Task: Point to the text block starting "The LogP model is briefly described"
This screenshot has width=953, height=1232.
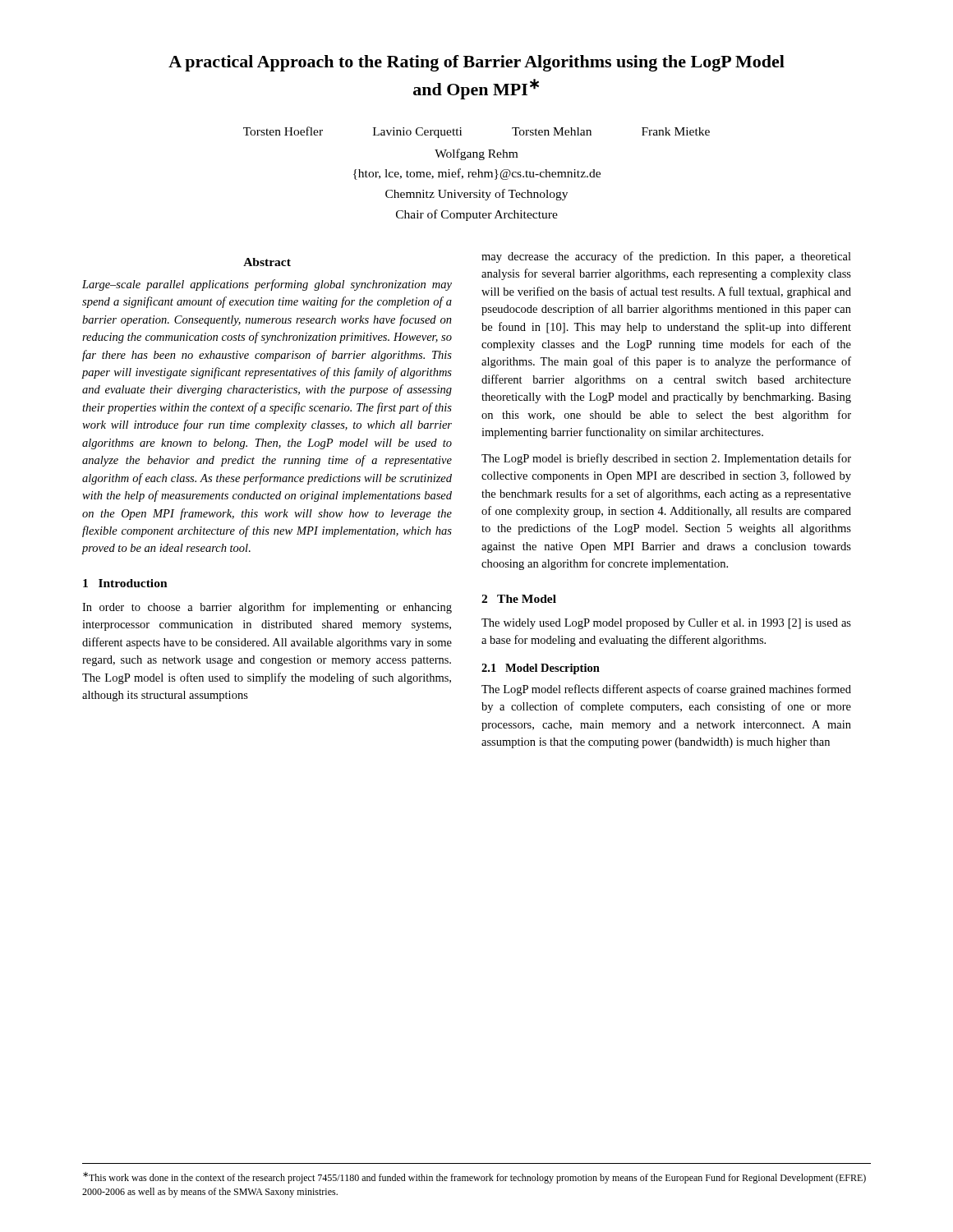Action: [666, 511]
